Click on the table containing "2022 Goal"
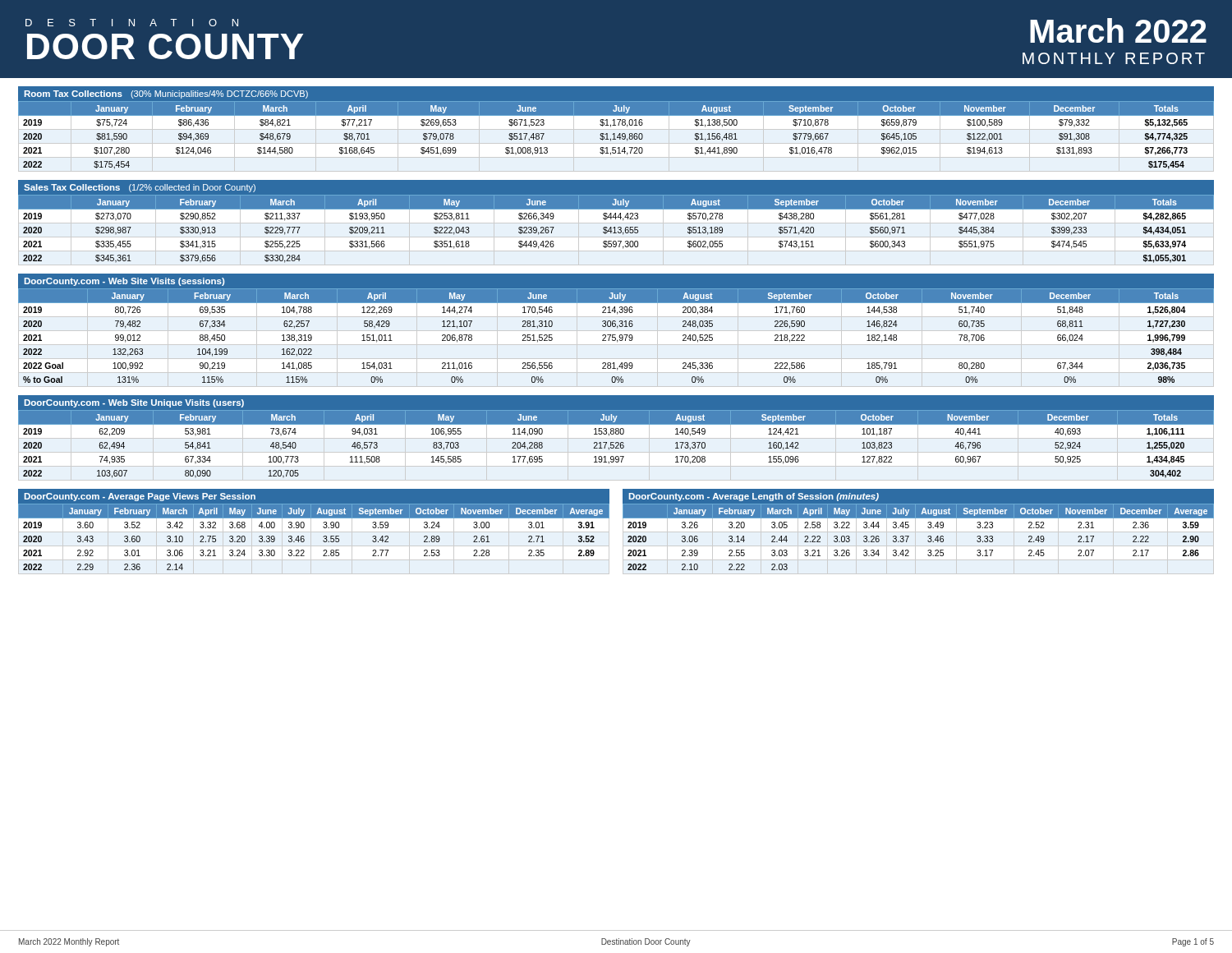This screenshot has height=953, width=1232. click(x=616, y=330)
